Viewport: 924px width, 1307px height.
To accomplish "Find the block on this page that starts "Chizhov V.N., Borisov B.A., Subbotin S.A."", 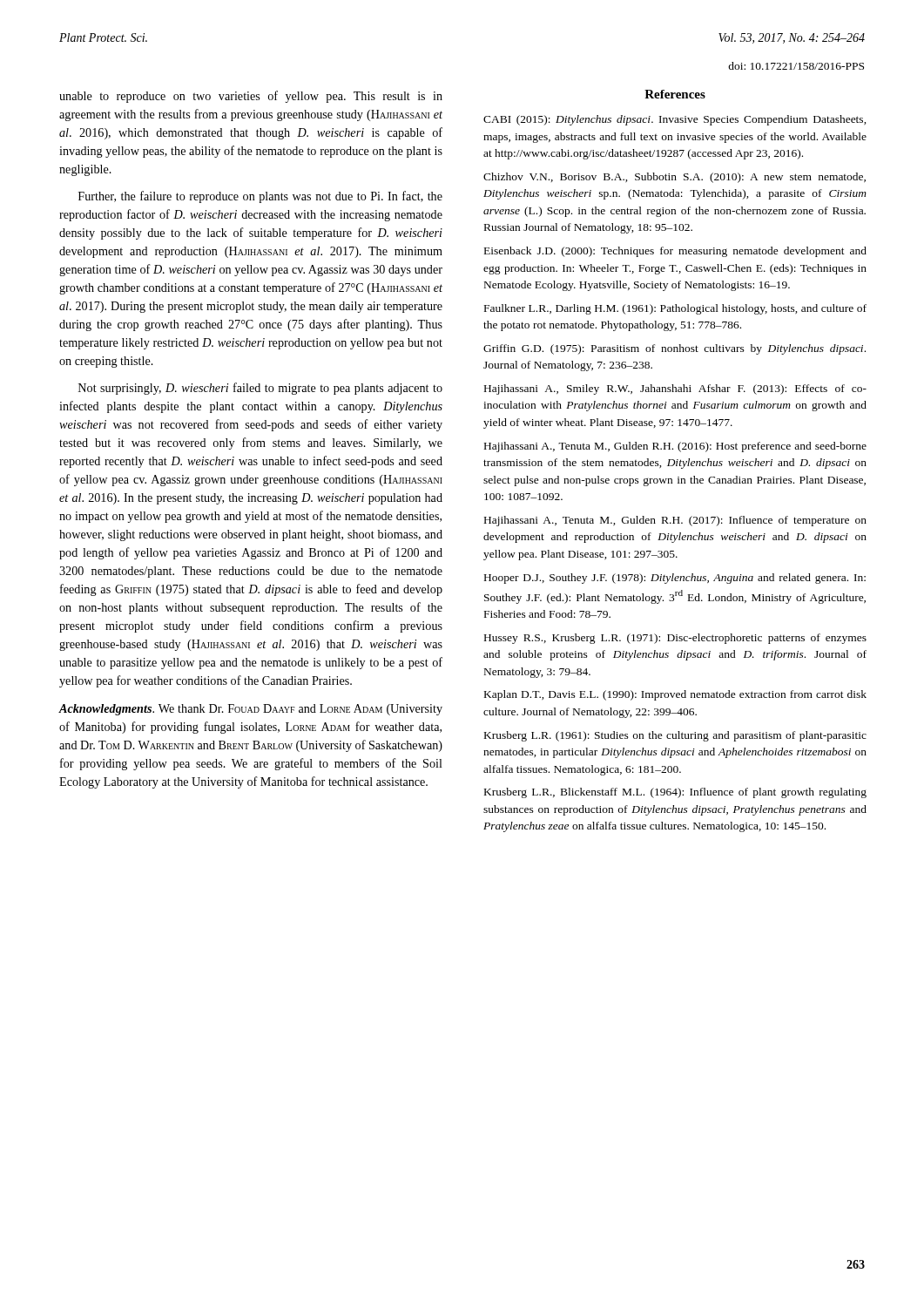I will [x=675, y=202].
